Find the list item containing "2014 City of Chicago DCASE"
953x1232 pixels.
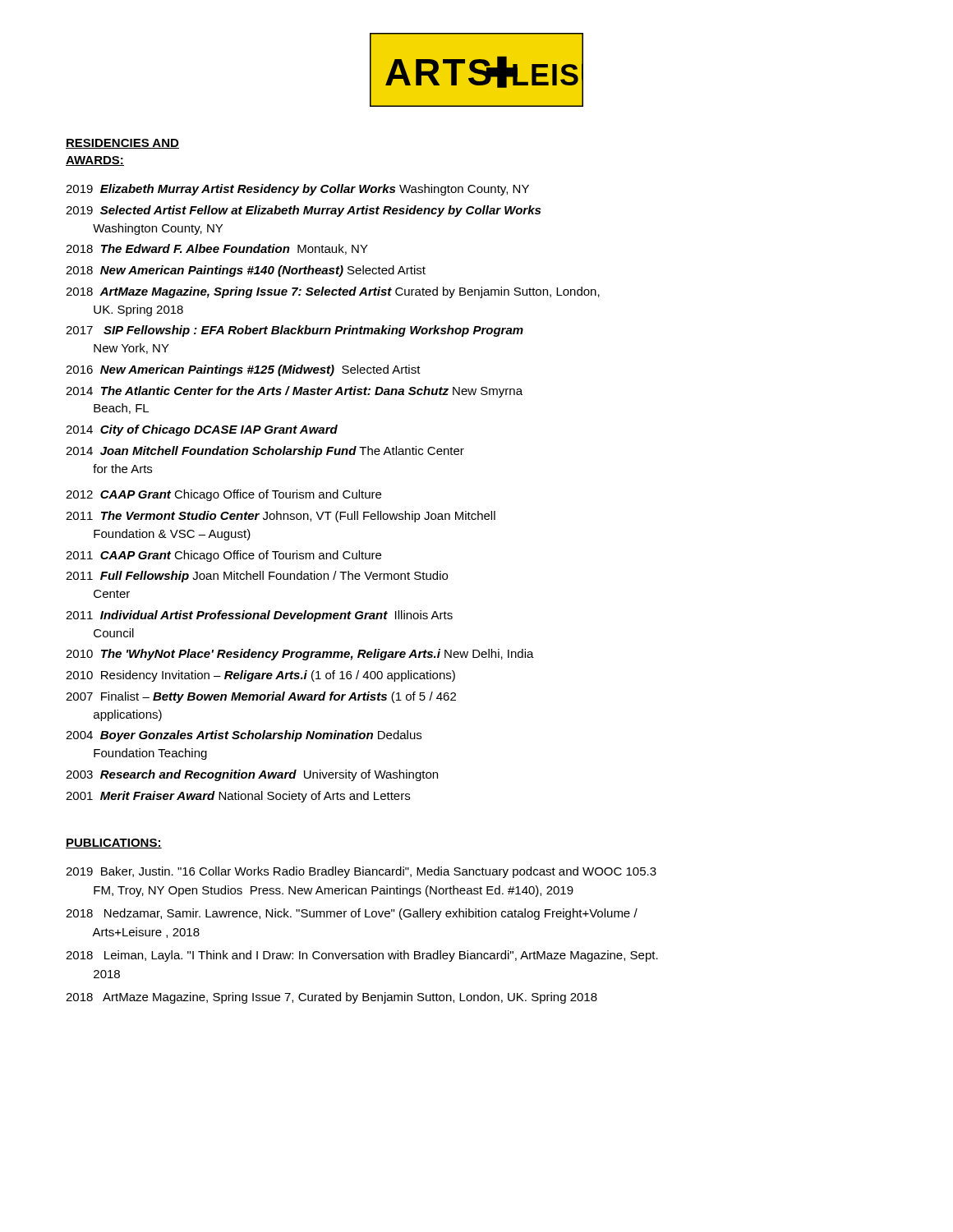pyautogui.click(x=202, y=429)
